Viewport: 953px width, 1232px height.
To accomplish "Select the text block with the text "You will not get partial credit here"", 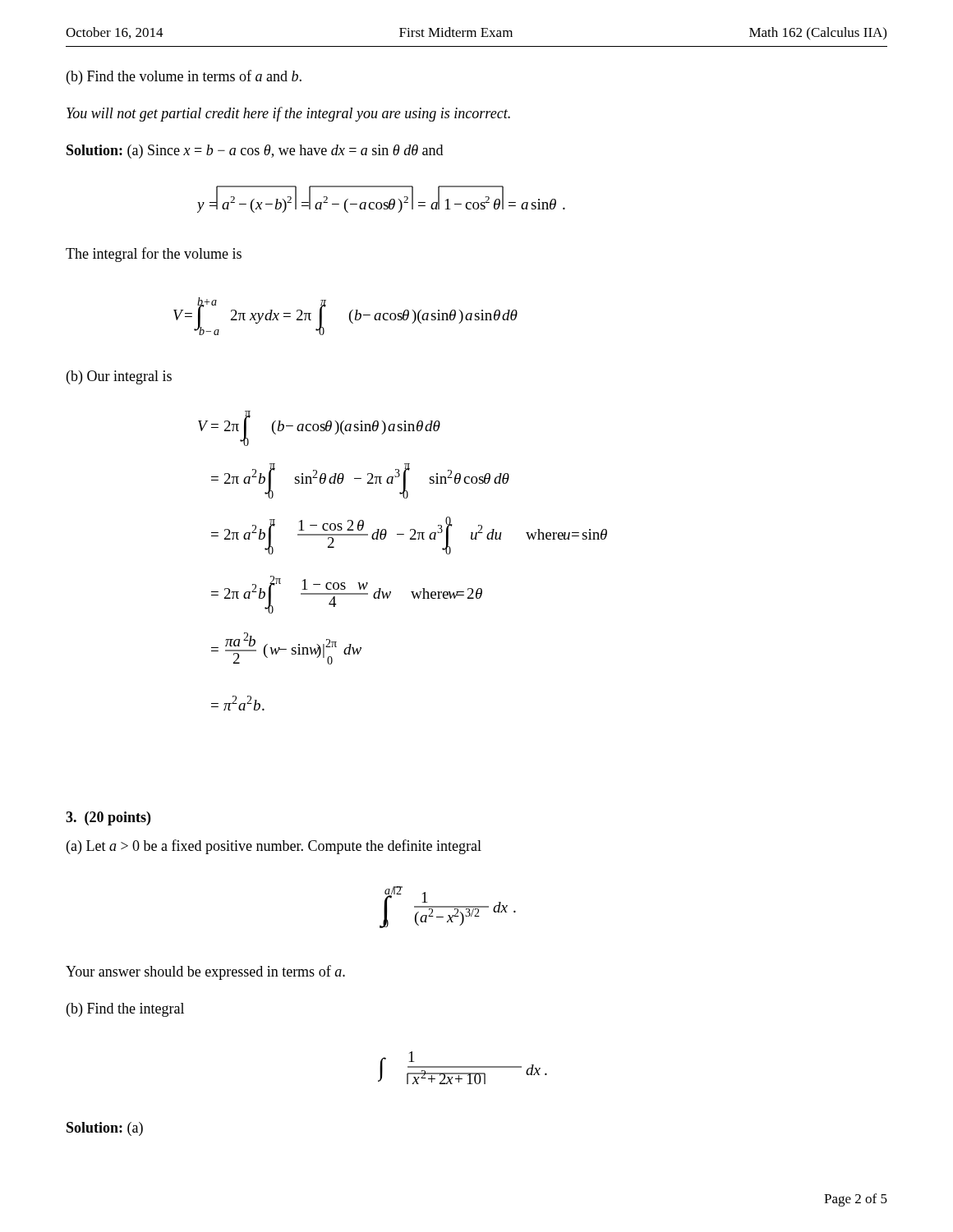I will click(288, 113).
